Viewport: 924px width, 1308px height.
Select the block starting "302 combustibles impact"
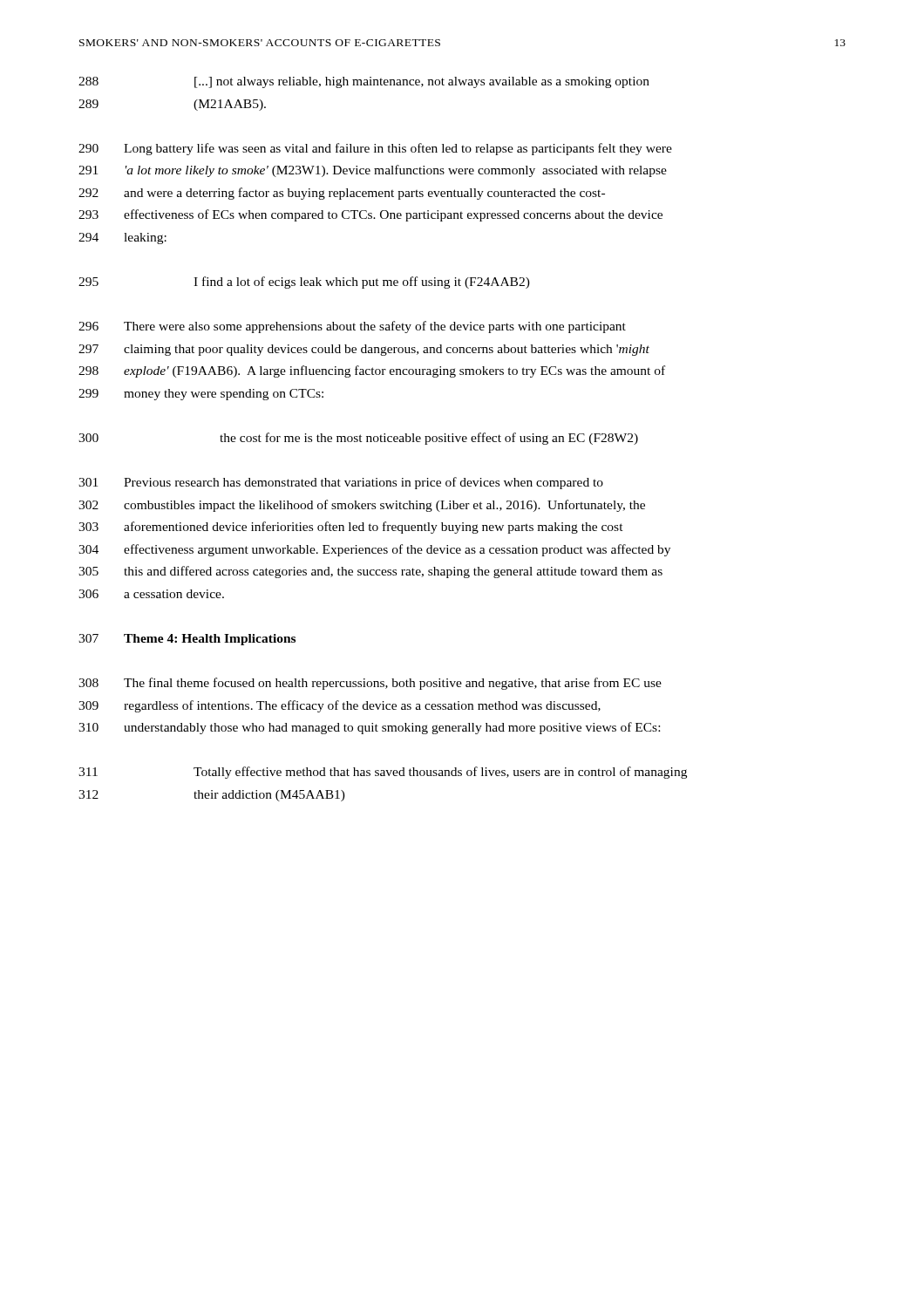click(462, 504)
